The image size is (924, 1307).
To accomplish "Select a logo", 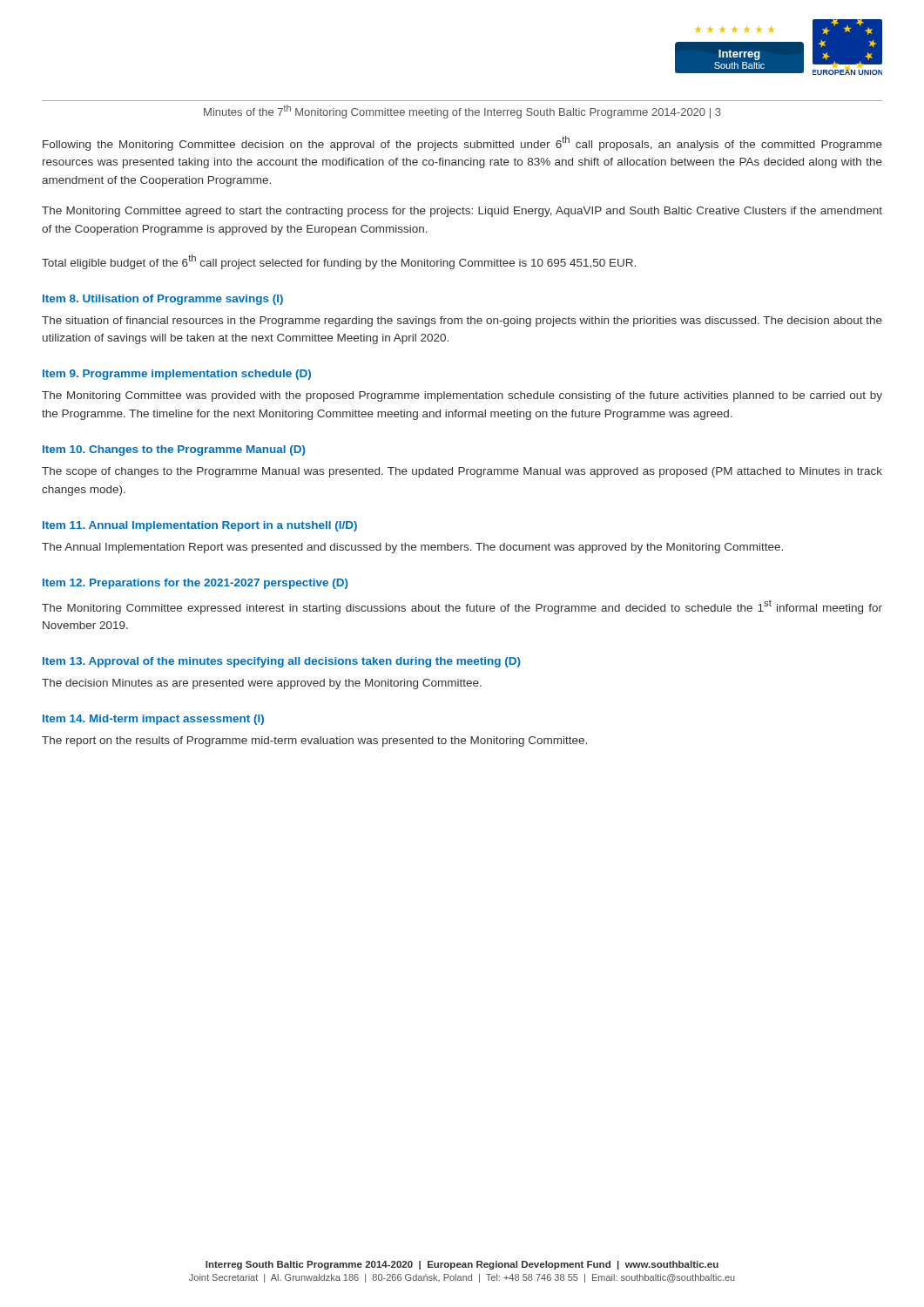I will point(779,51).
